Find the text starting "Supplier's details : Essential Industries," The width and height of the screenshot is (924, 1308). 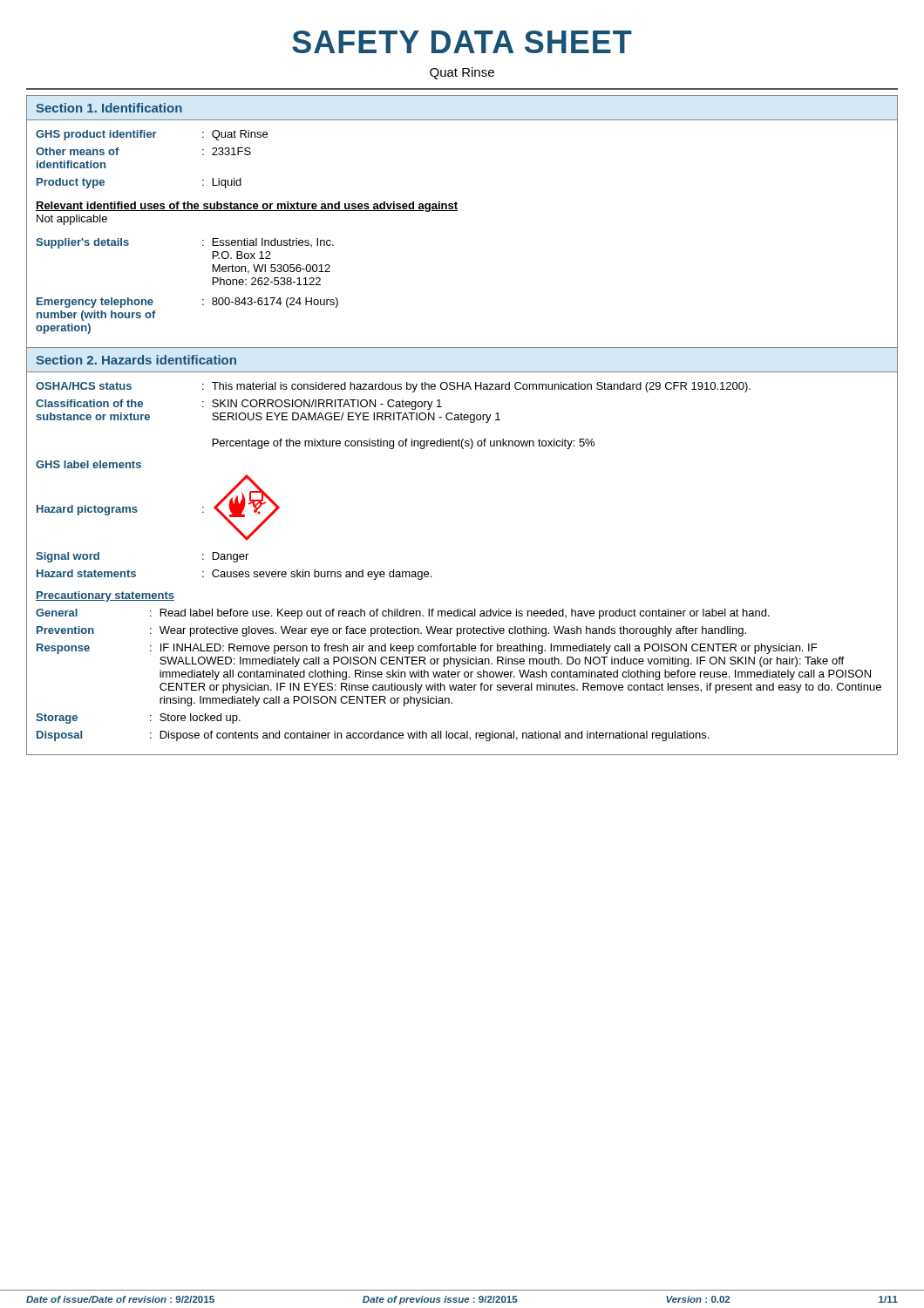coord(85,243)
